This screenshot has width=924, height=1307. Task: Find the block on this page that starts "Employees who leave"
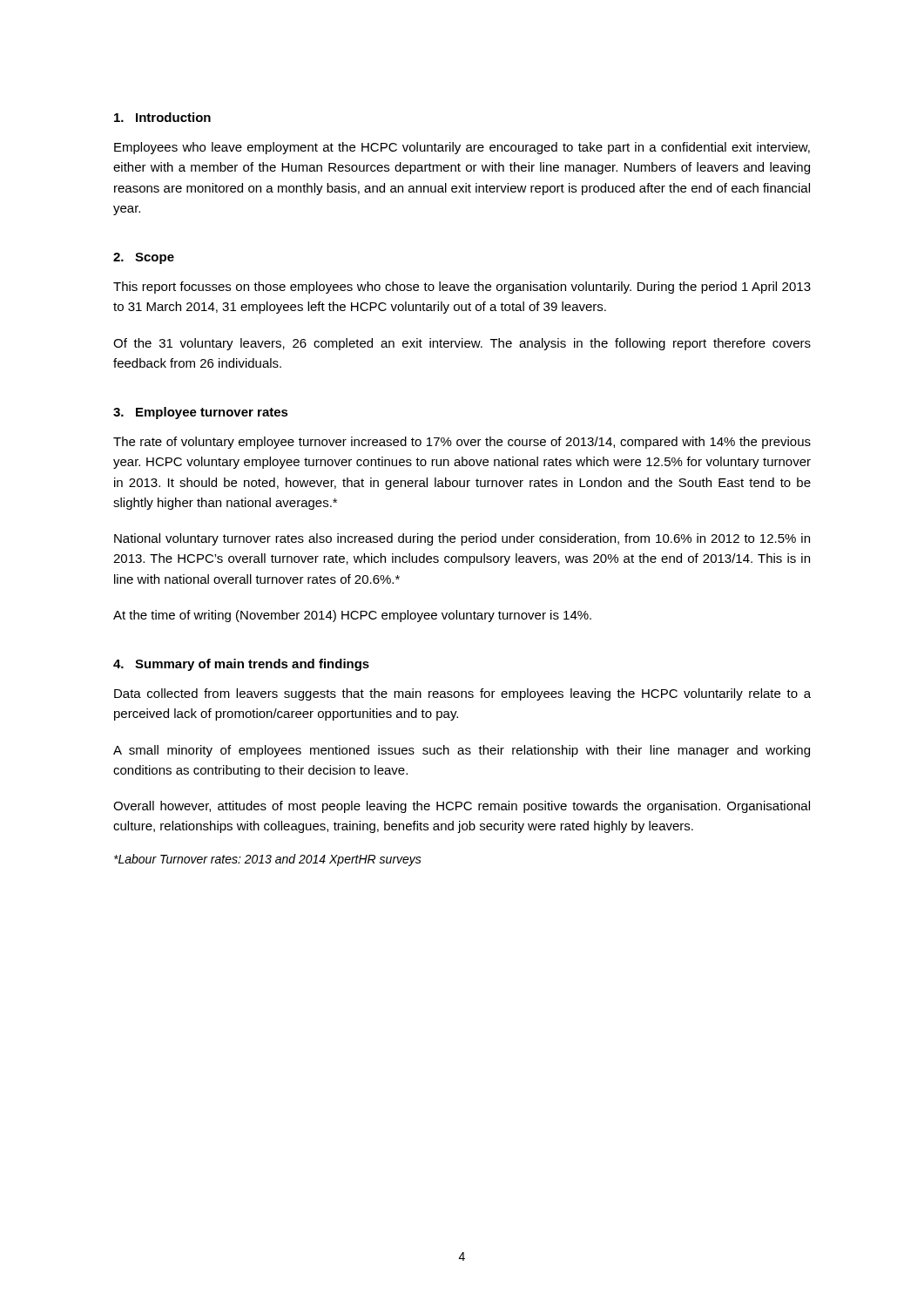pyautogui.click(x=462, y=177)
